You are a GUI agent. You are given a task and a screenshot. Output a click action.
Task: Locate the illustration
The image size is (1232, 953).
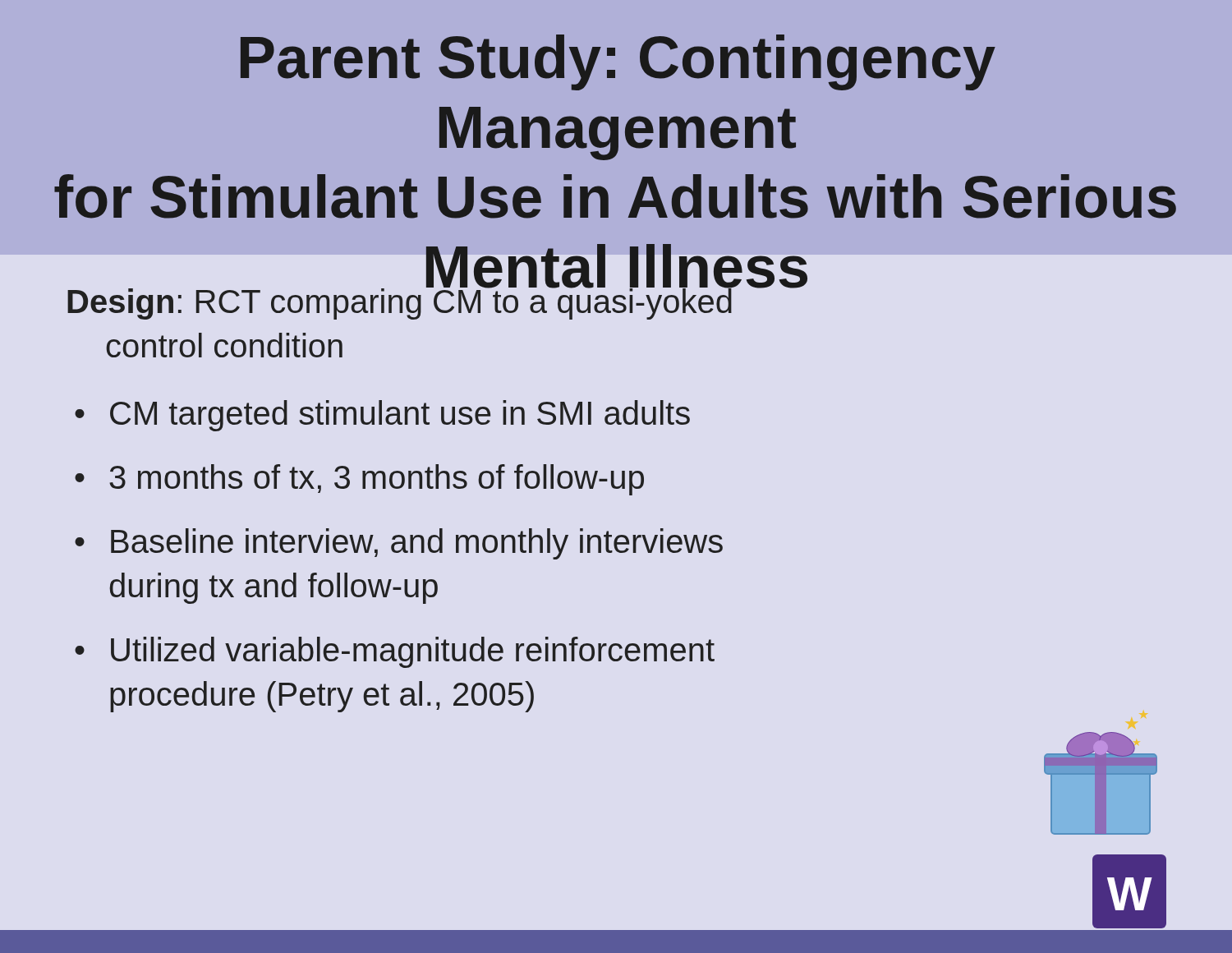(x=1101, y=772)
